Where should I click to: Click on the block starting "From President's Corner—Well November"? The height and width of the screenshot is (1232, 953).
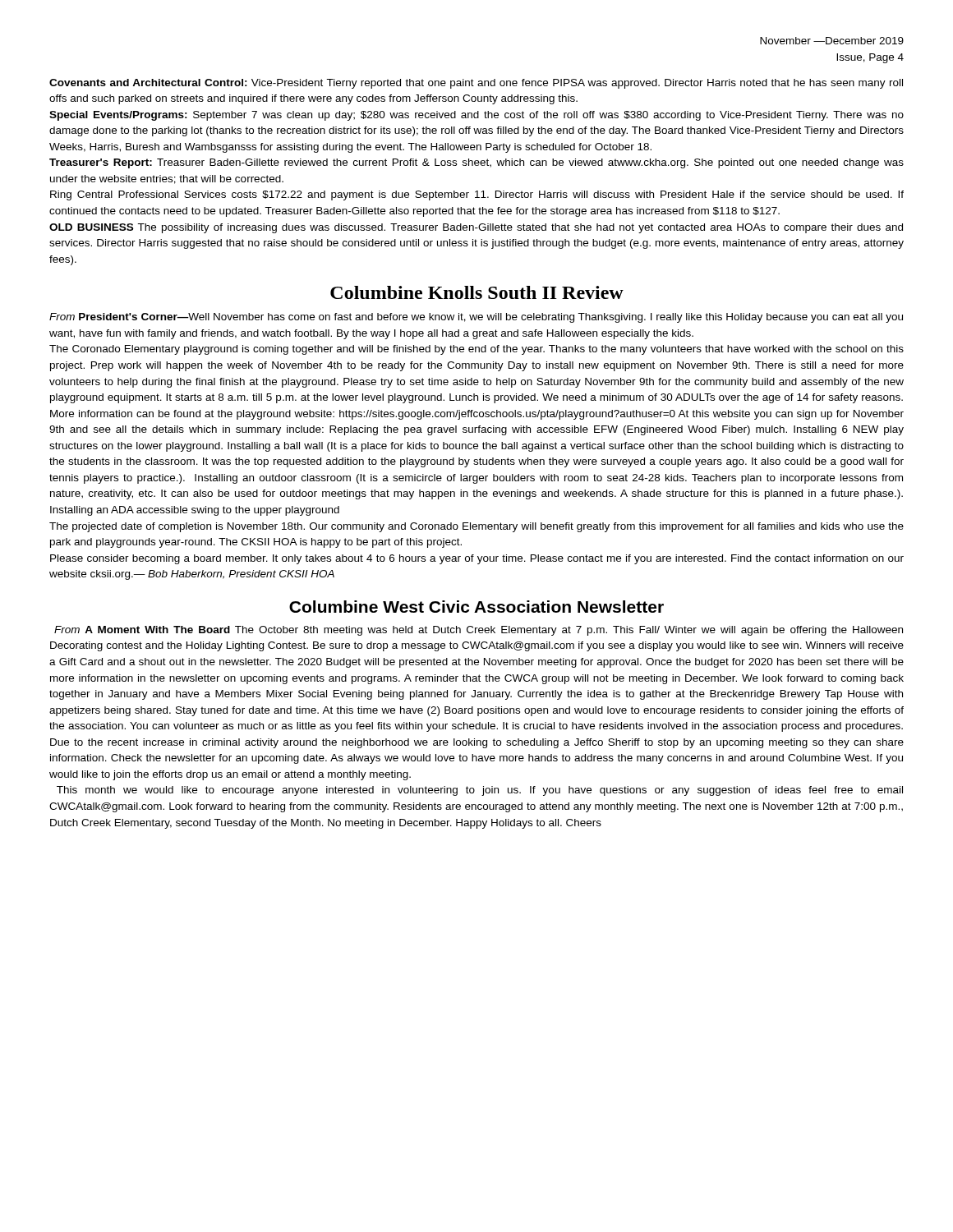[476, 445]
